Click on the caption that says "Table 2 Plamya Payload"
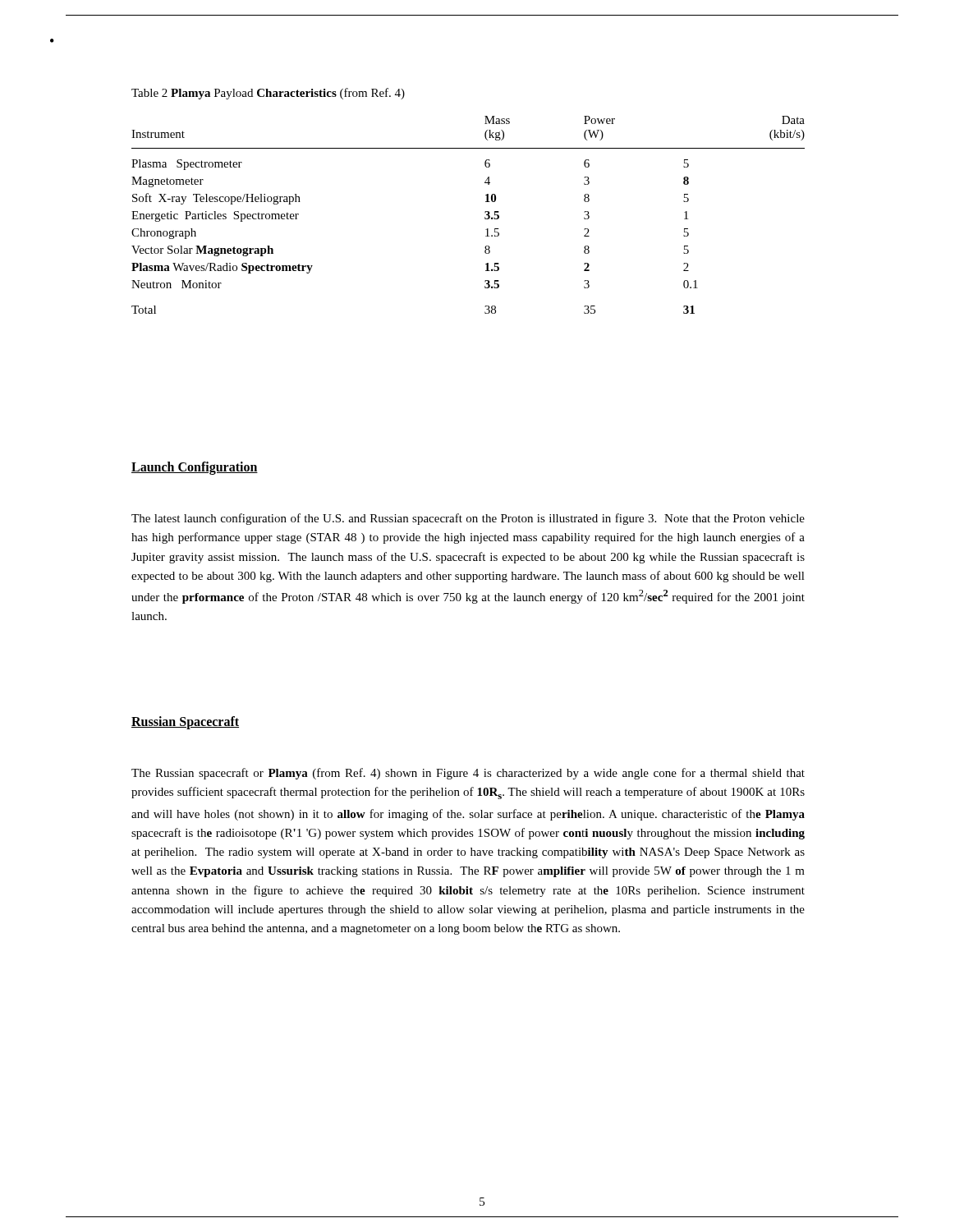This screenshot has height=1232, width=964. click(x=268, y=93)
